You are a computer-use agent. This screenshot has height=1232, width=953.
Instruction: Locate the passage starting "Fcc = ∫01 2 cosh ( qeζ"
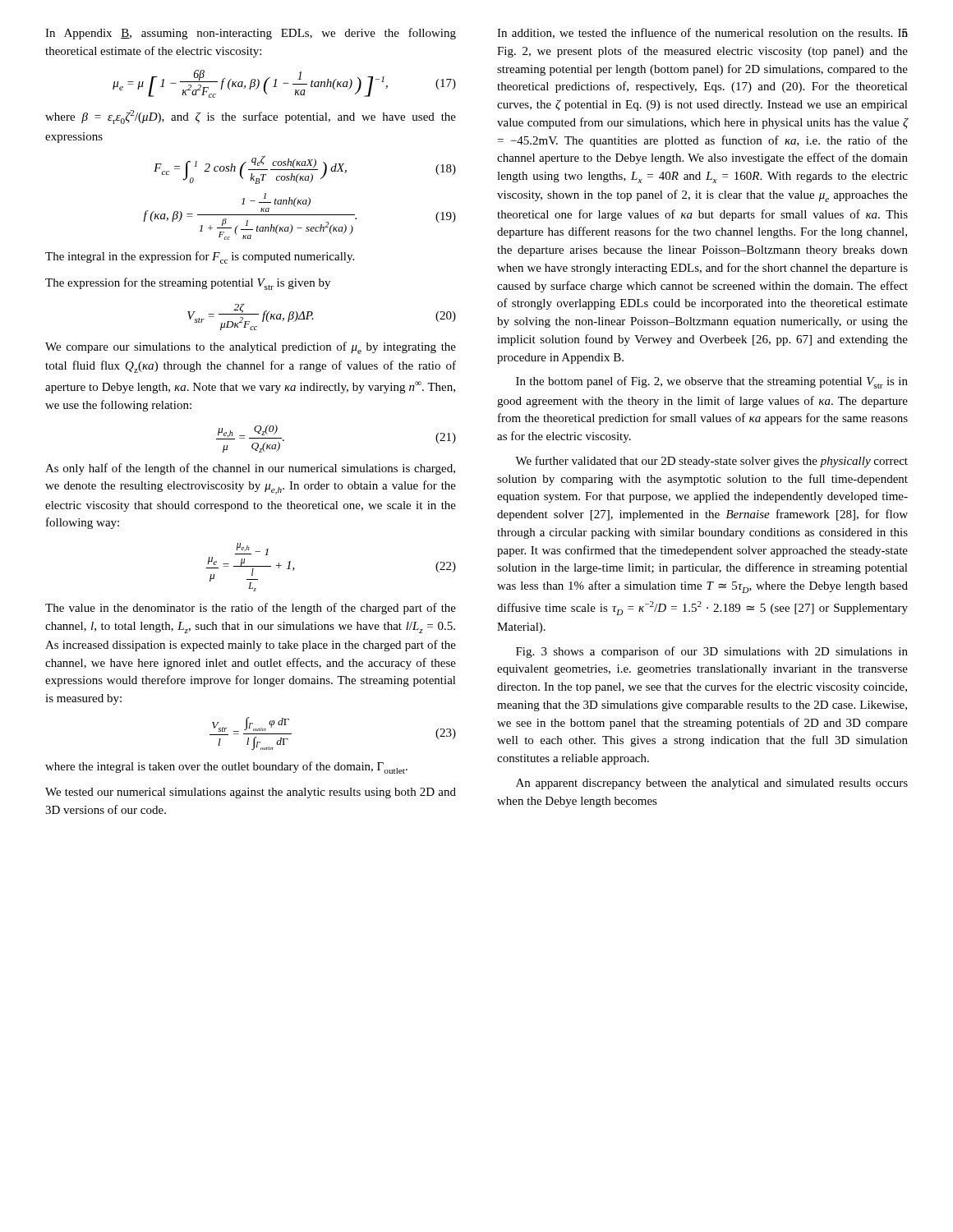(x=305, y=169)
